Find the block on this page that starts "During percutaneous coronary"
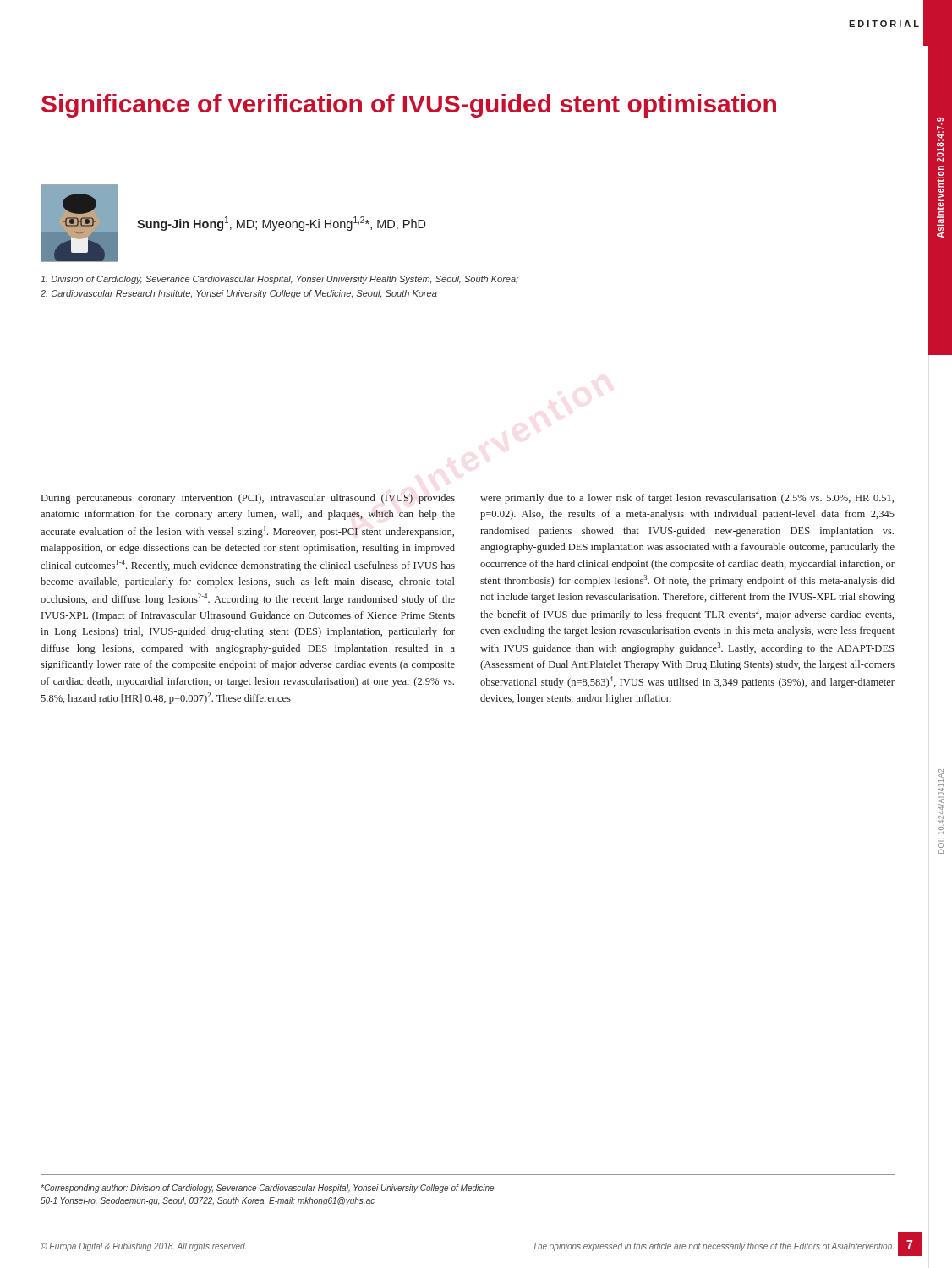This screenshot has width=952, height=1268. (x=248, y=599)
